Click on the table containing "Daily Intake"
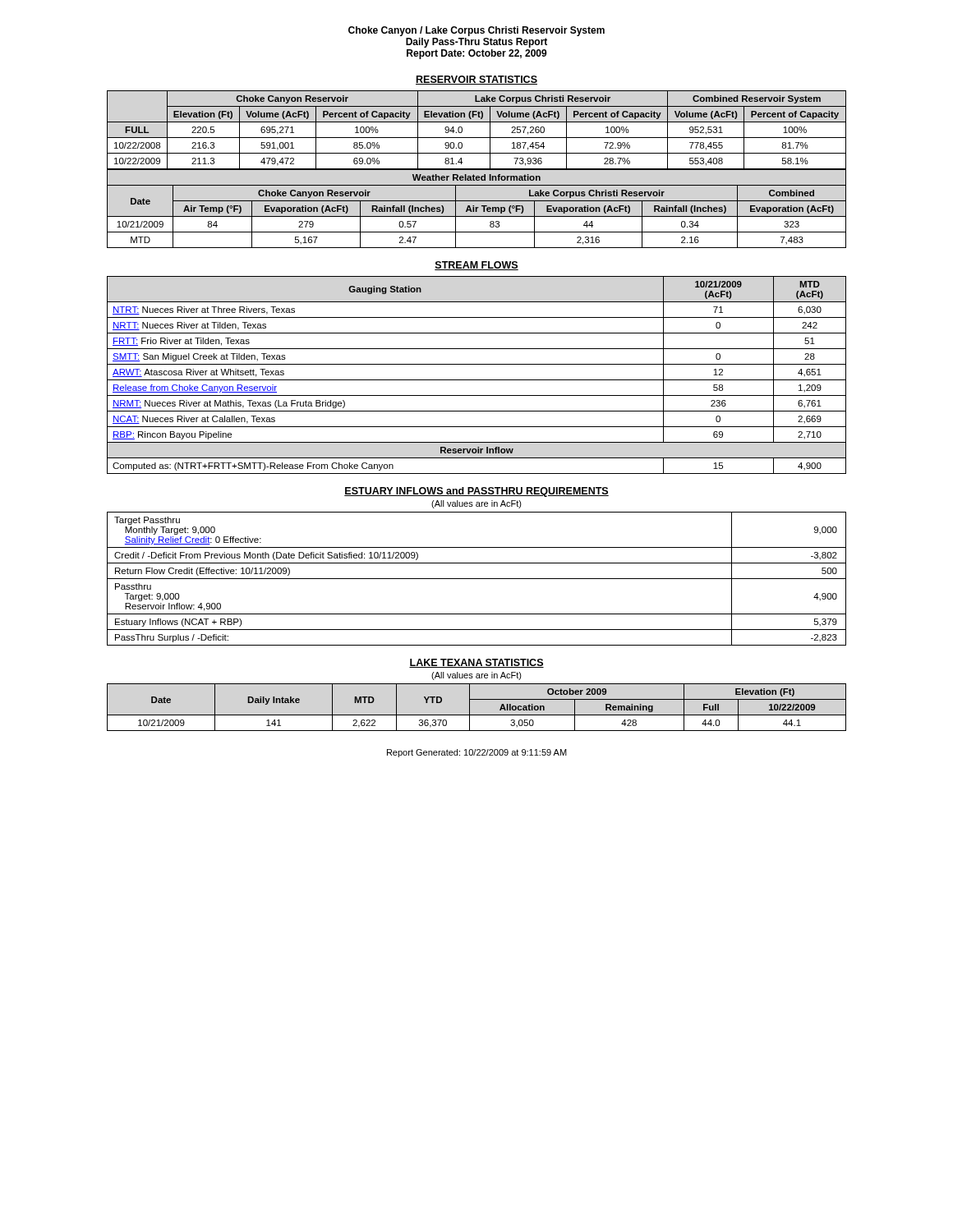Screen dimensions: 1232x953 476,707
